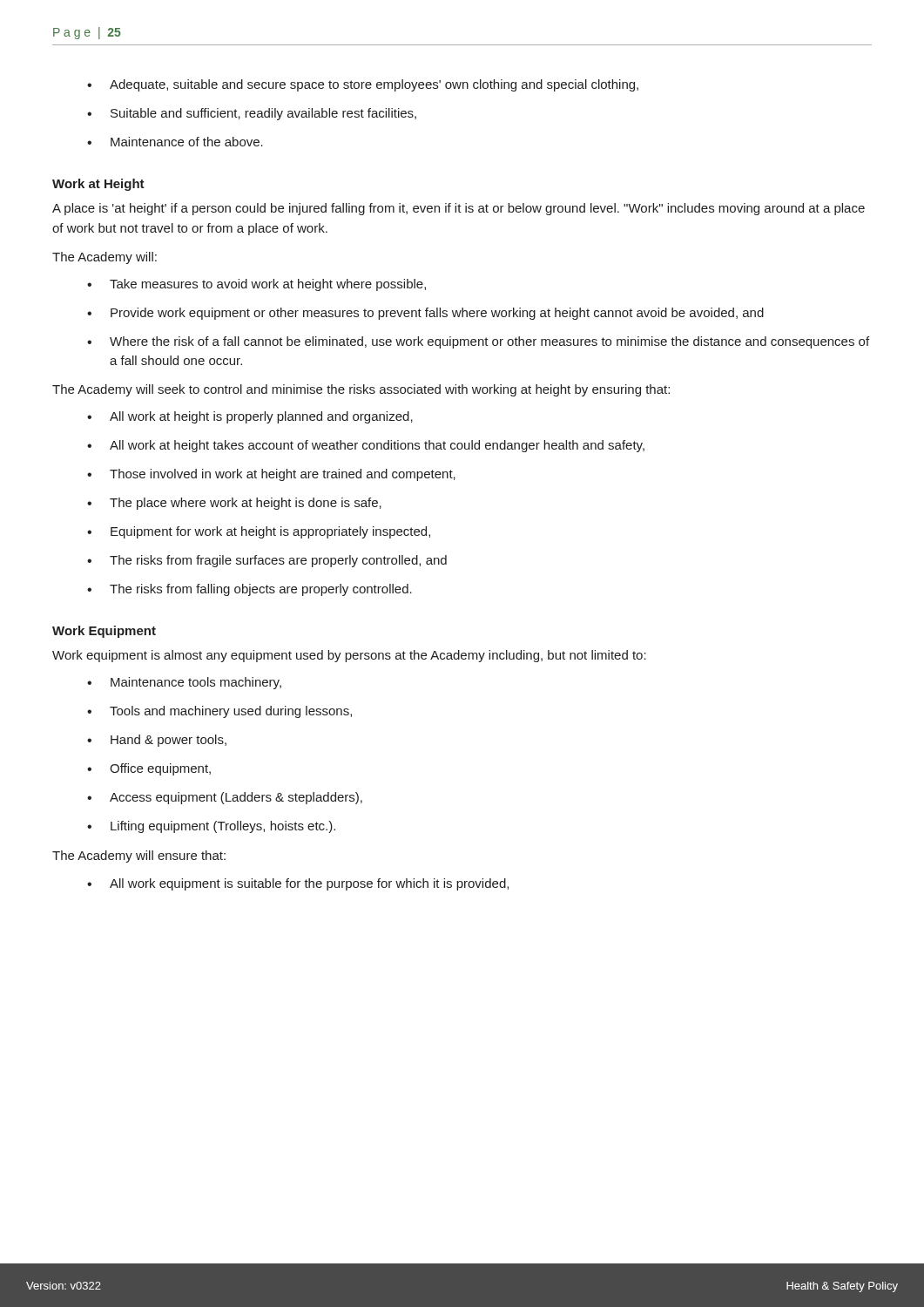Select the text containing "The Academy will:"
The width and height of the screenshot is (924, 1307).
pos(105,256)
